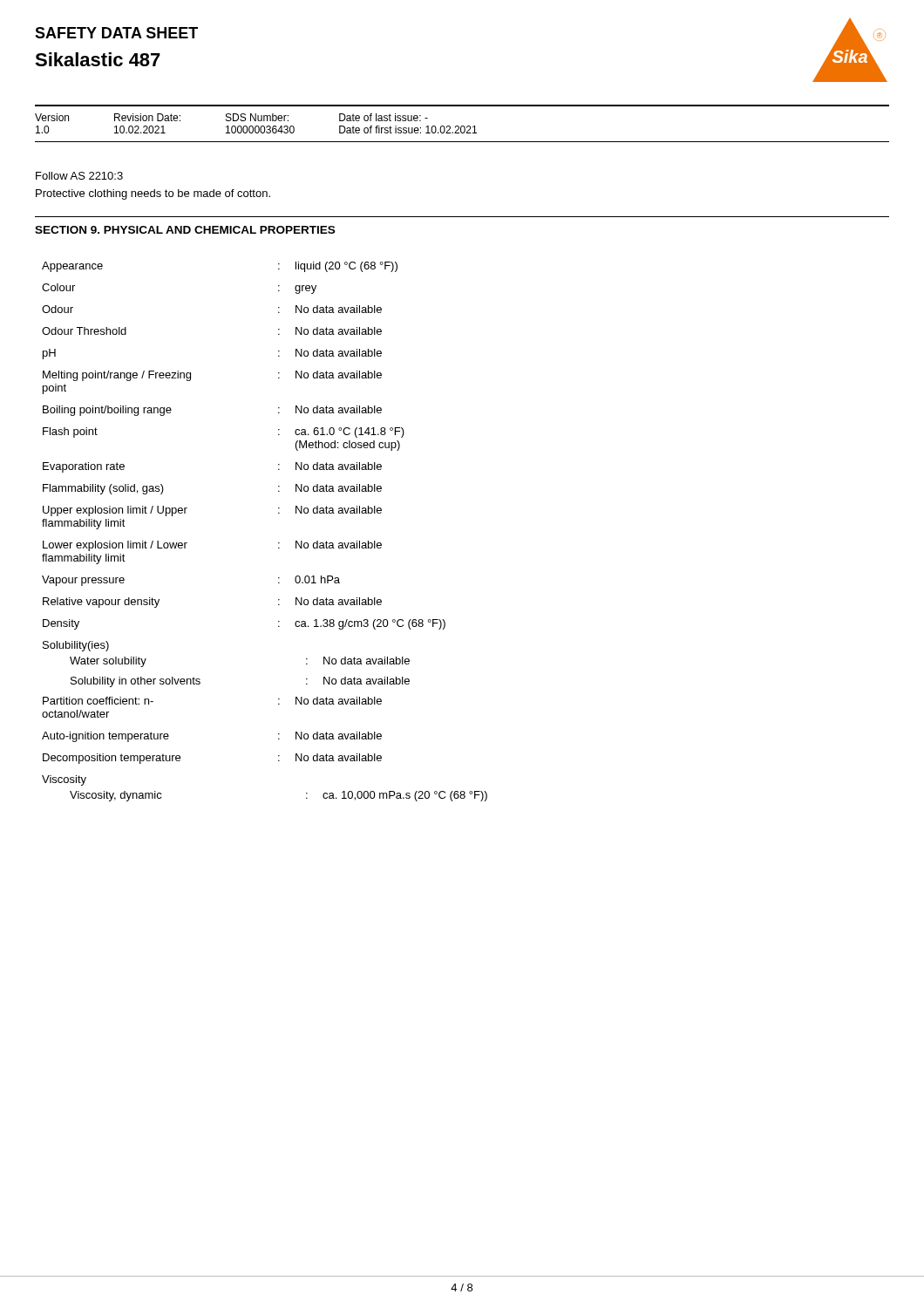Find "Odour Threshold : No data available" on this page

[85, 331]
